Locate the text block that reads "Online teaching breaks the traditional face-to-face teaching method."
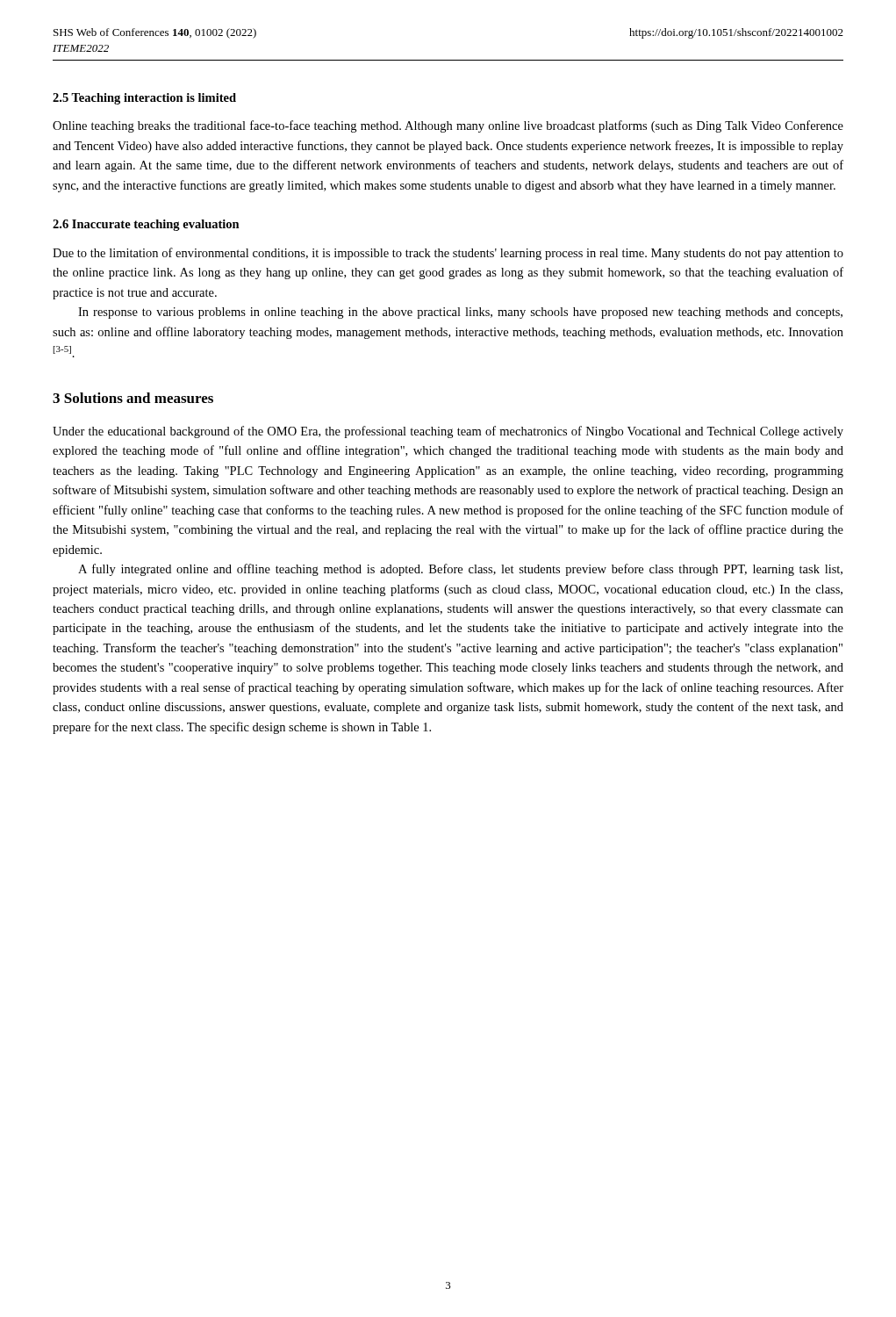This screenshot has width=896, height=1317. coord(448,156)
